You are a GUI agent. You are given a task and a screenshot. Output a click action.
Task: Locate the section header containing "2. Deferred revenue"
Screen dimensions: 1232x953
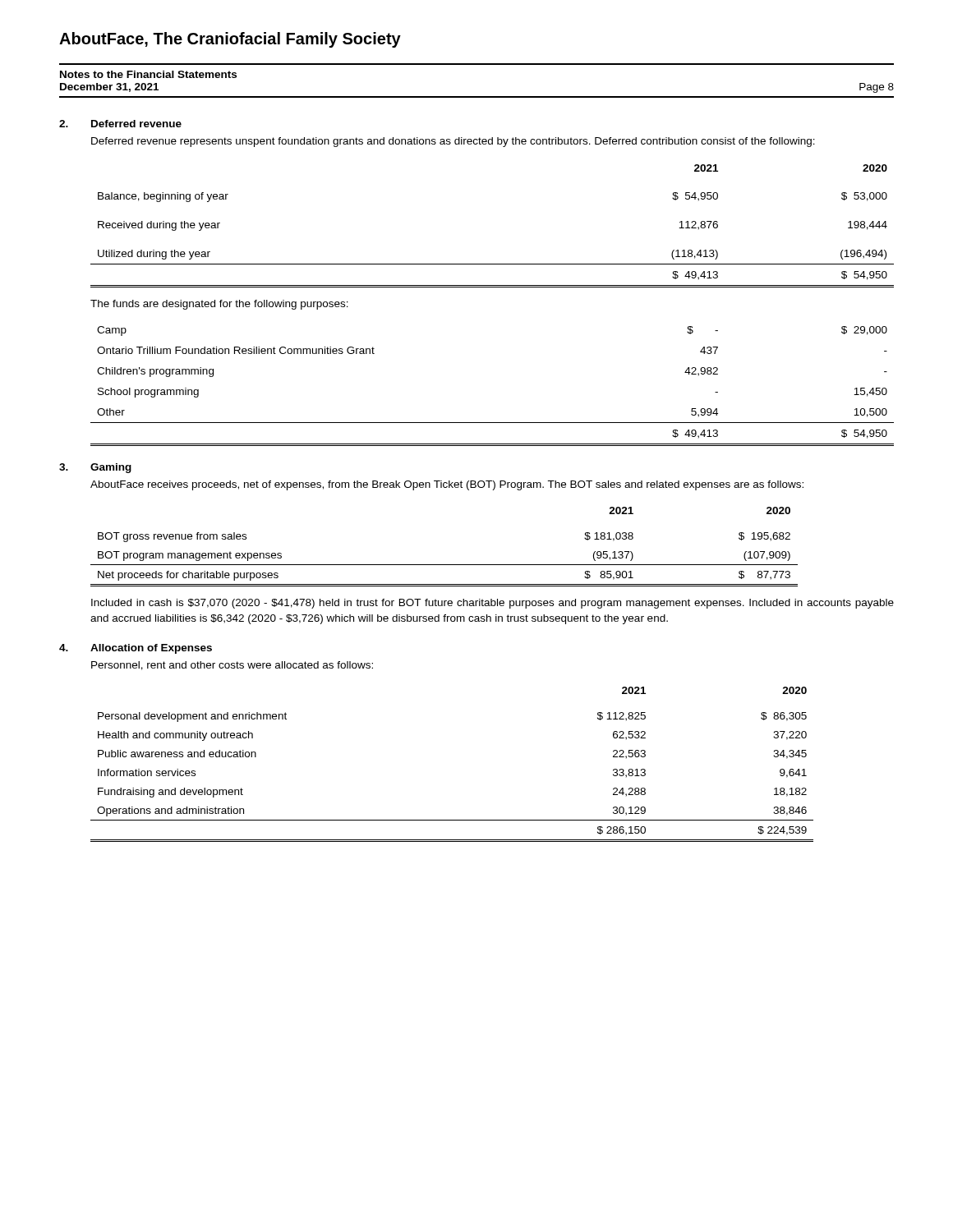[x=120, y=124]
